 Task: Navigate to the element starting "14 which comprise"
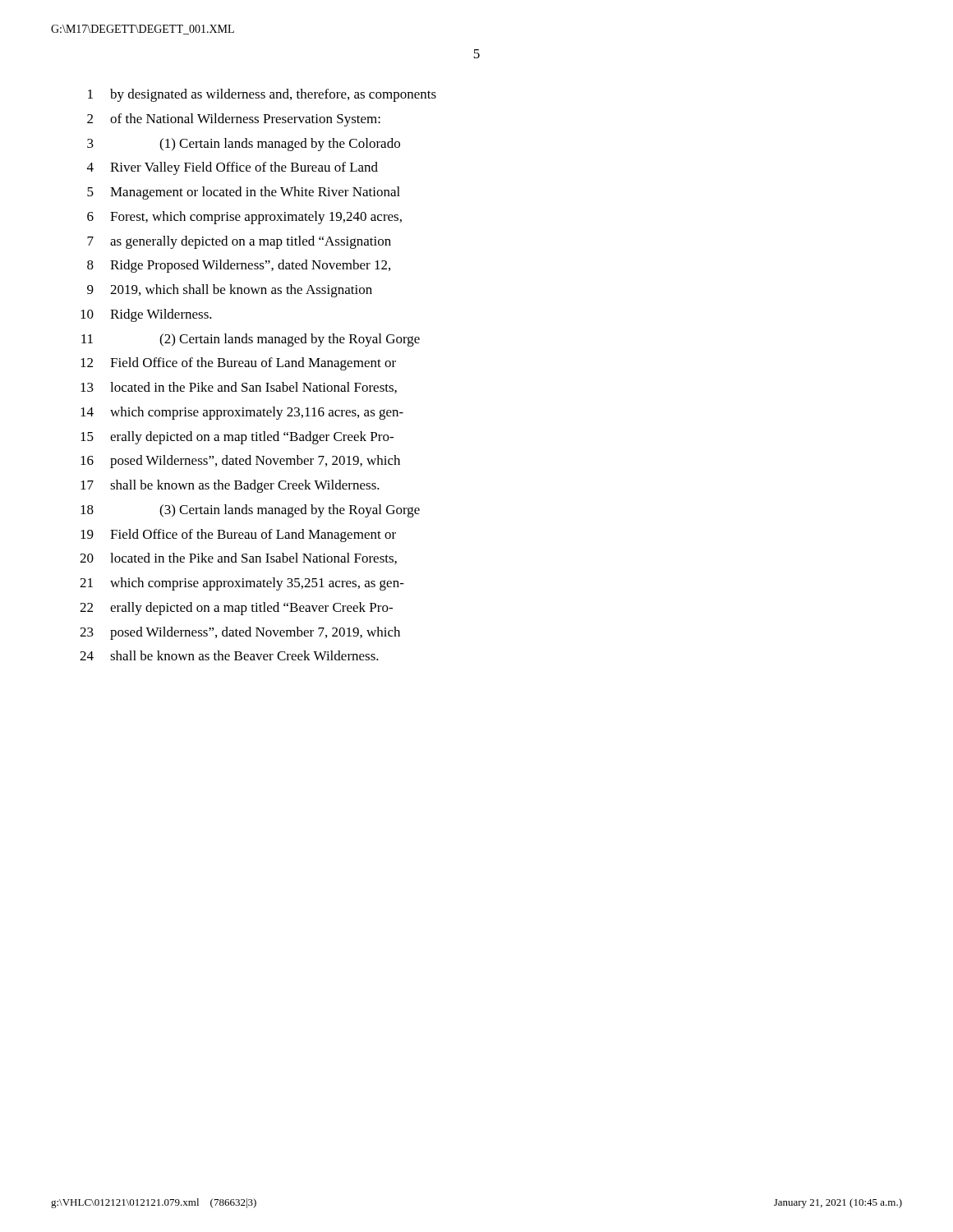tap(242, 413)
